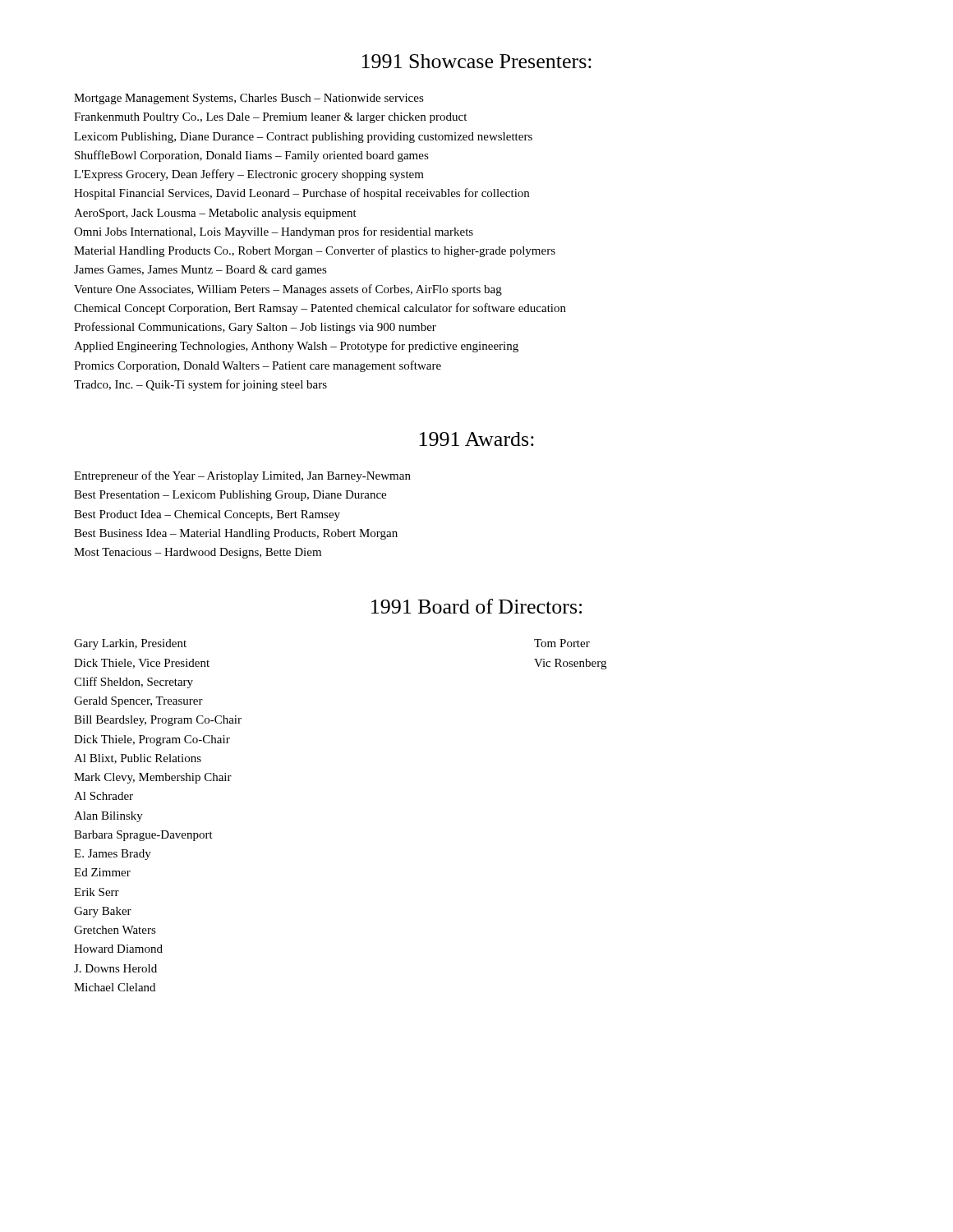This screenshot has width=953, height=1232.
Task: Find the block starting "Frankenmuth Poultry Co.,"
Action: (476, 117)
